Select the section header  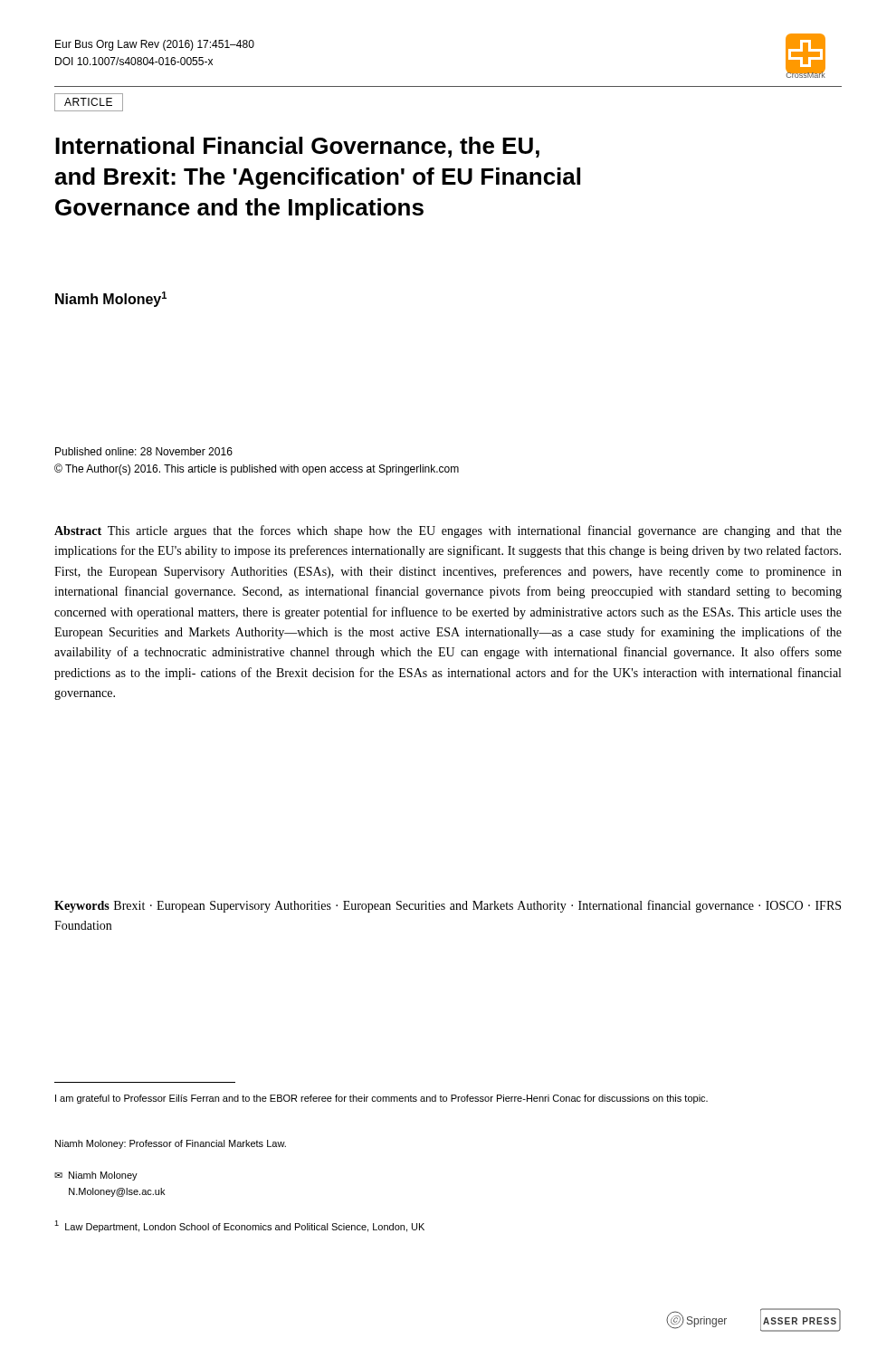tap(89, 102)
